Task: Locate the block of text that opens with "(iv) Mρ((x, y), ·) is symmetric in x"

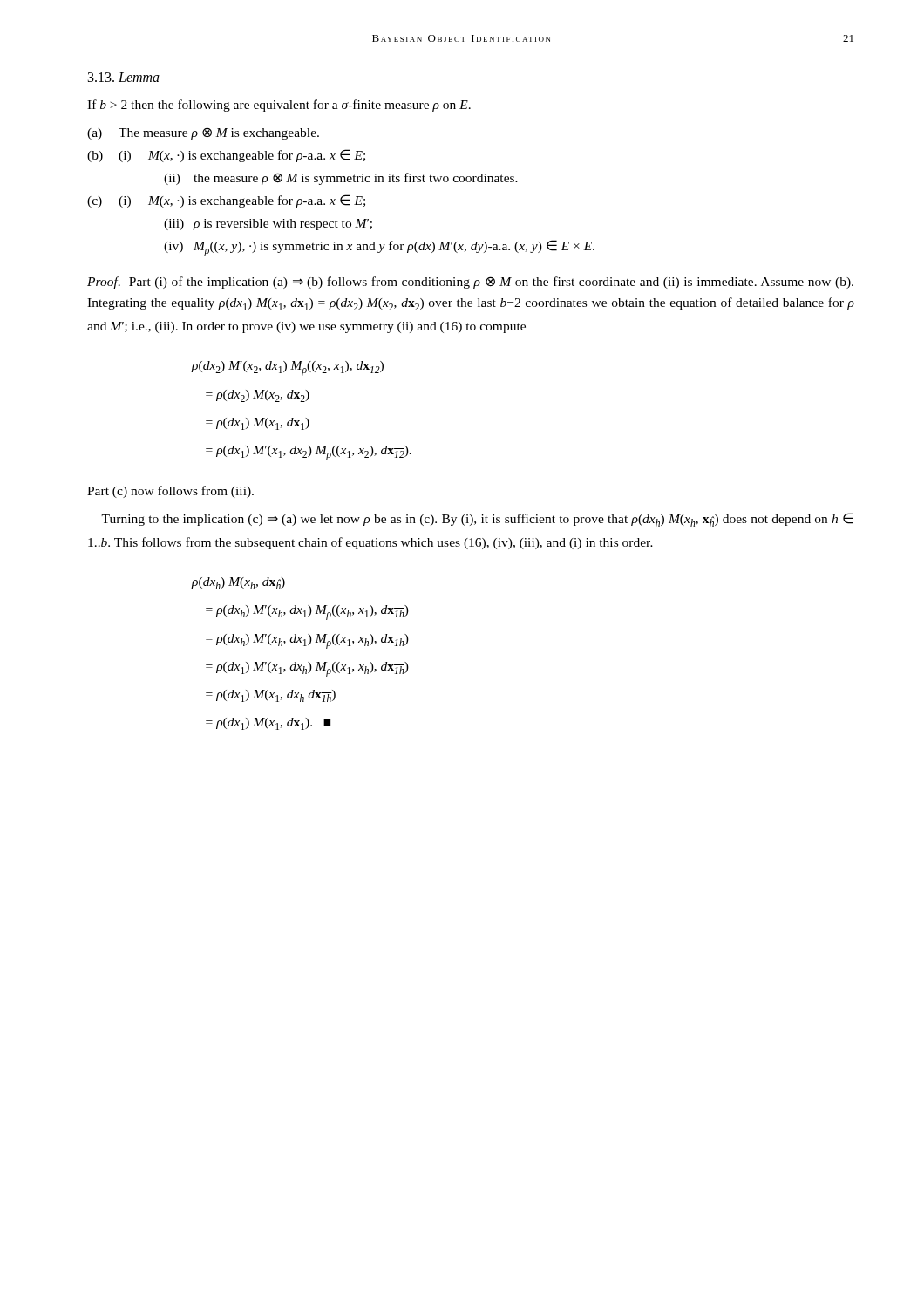Action: point(486,247)
